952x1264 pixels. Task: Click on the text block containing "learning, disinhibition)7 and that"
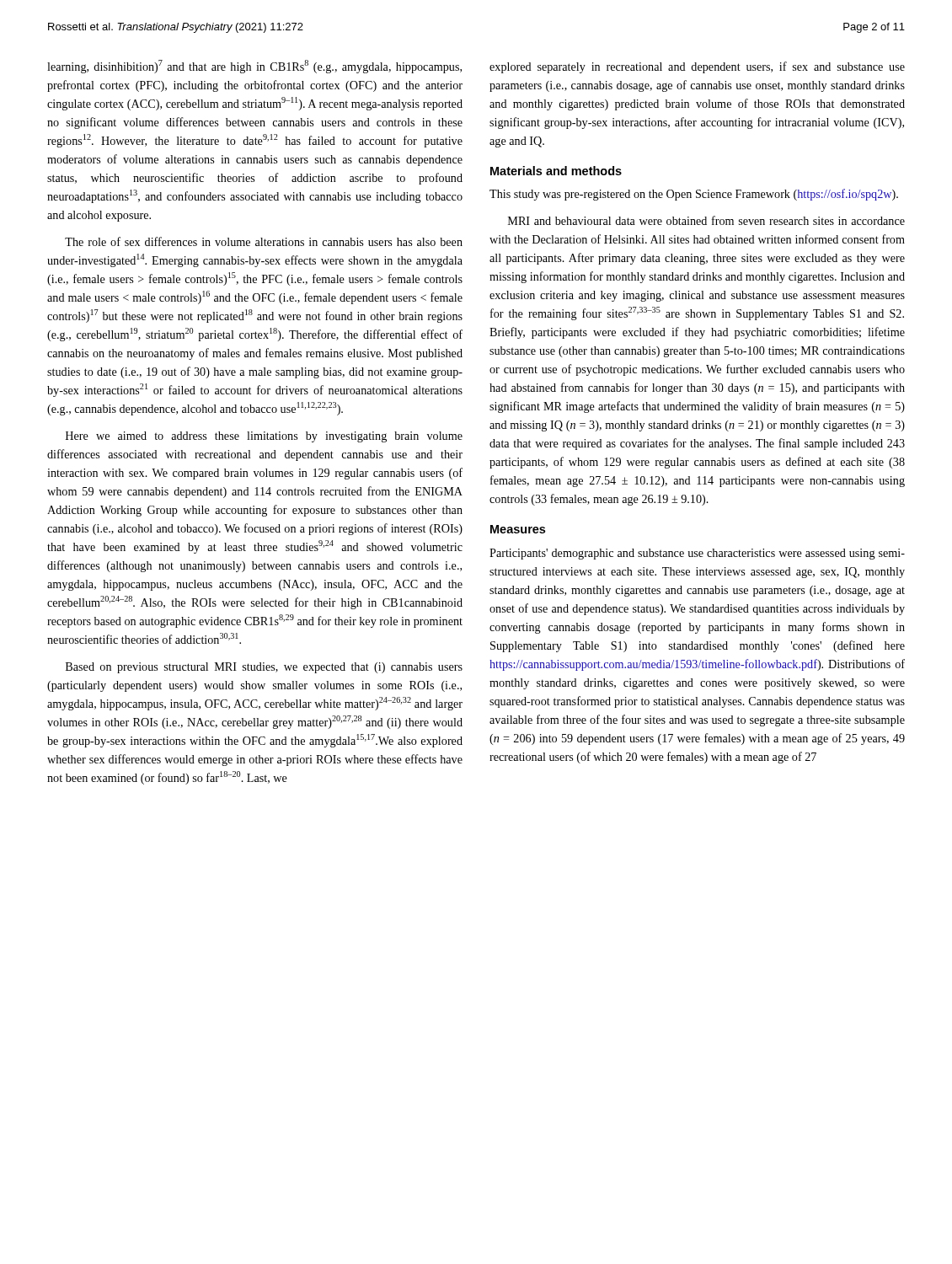255,141
